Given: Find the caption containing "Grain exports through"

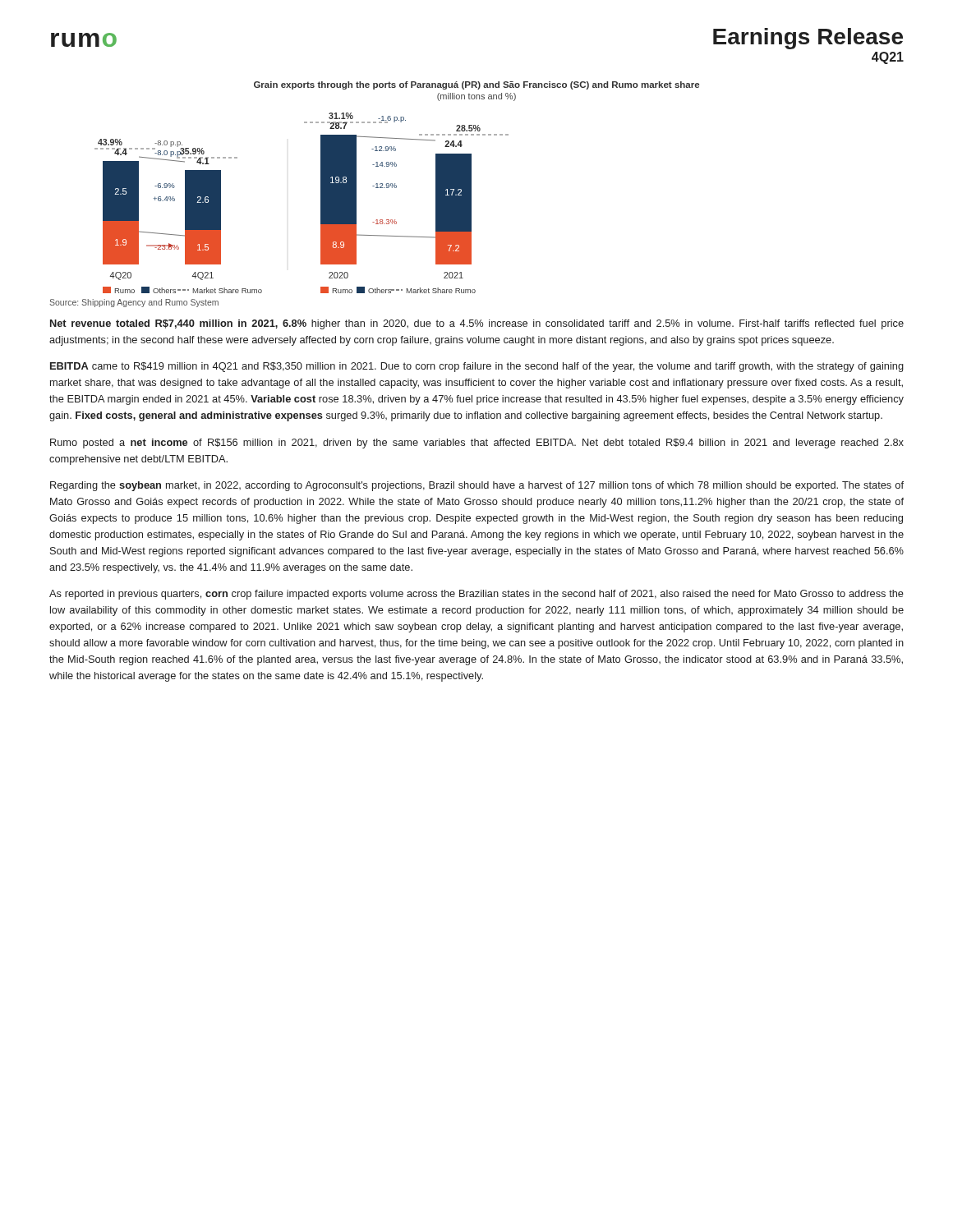Looking at the screenshot, I should 476,84.
